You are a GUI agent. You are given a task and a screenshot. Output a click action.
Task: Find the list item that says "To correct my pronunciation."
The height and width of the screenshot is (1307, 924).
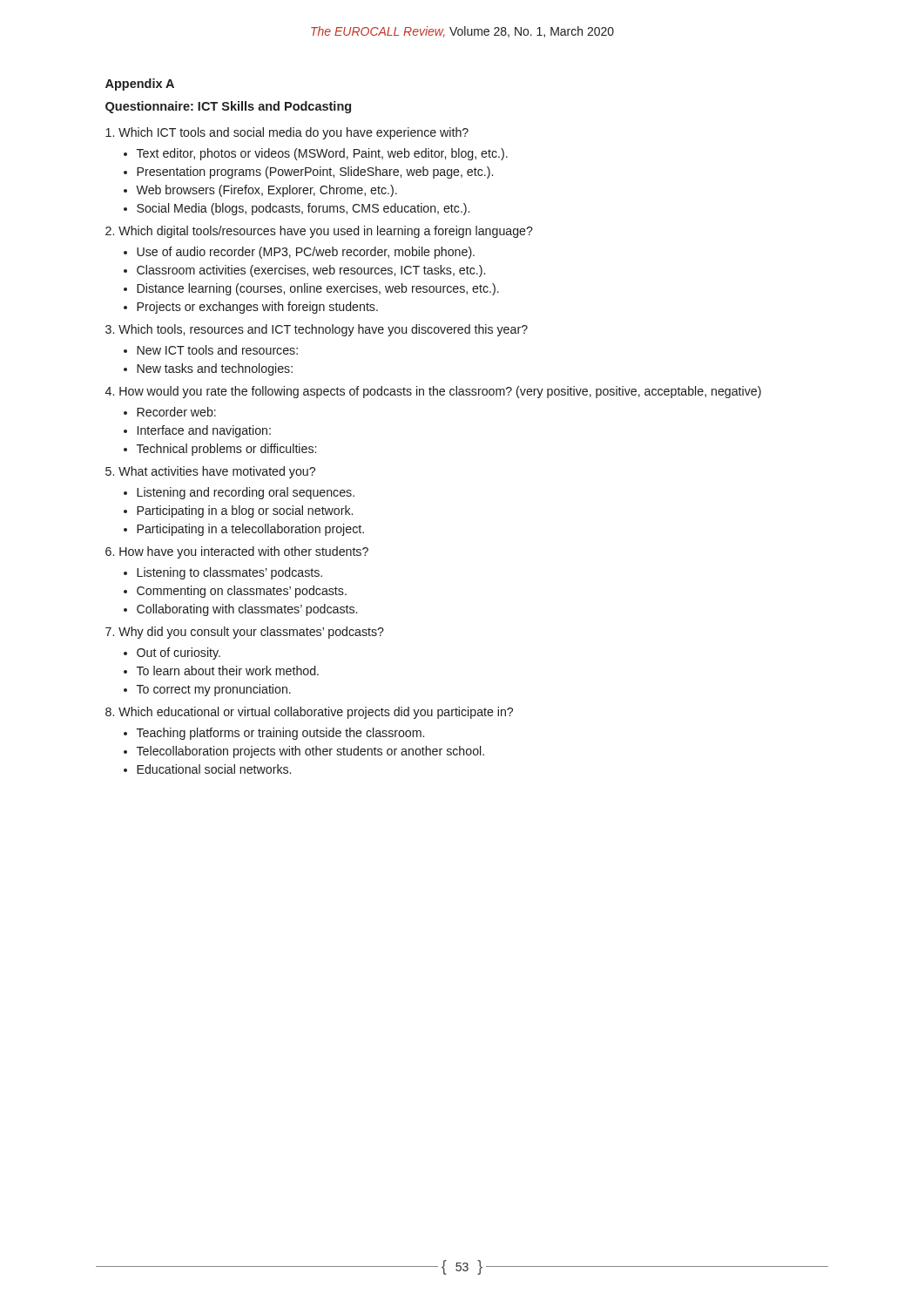point(214,689)
